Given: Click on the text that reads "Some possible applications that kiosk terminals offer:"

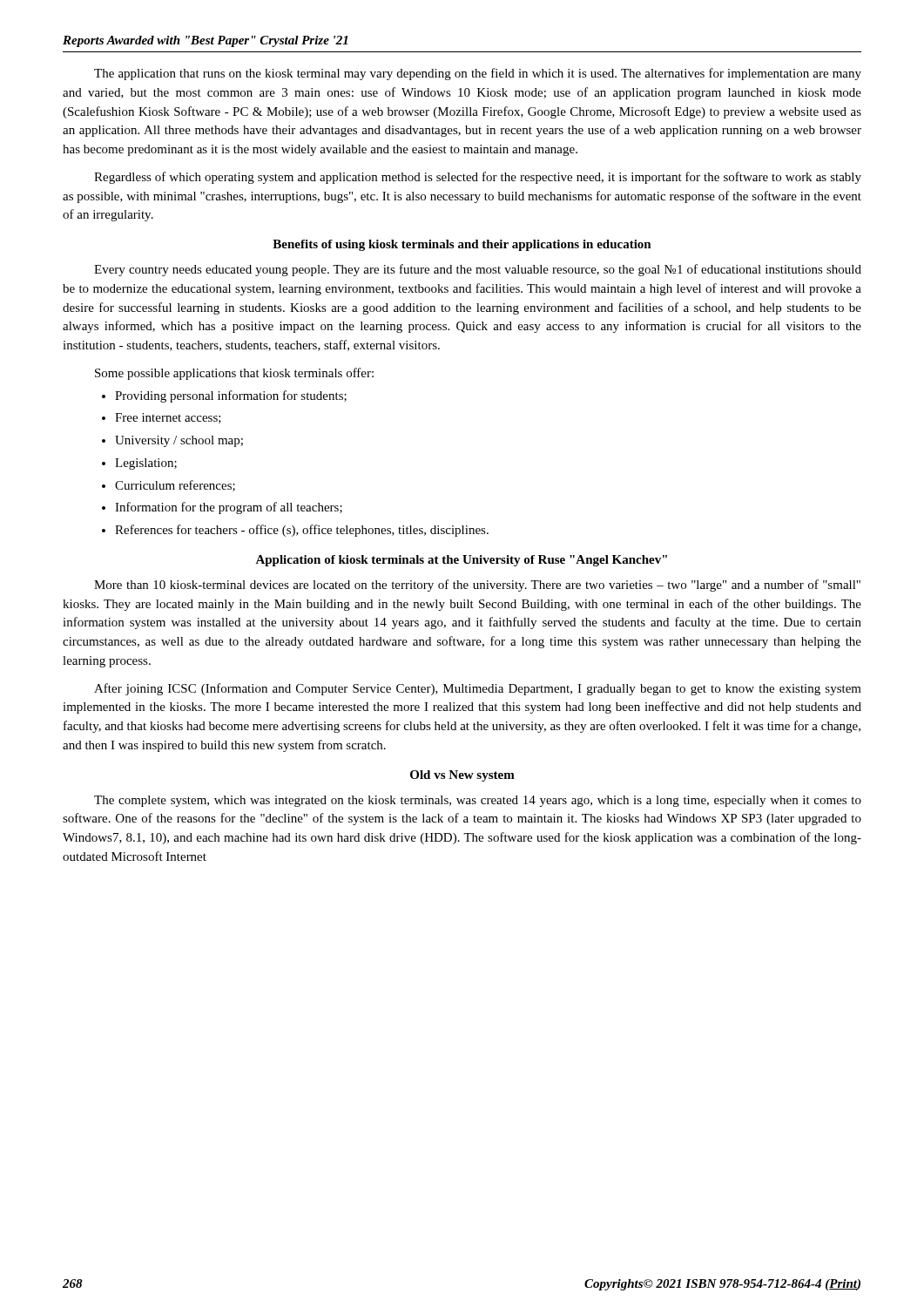Looking at the screenshot, I should click(x=234, y=374).
